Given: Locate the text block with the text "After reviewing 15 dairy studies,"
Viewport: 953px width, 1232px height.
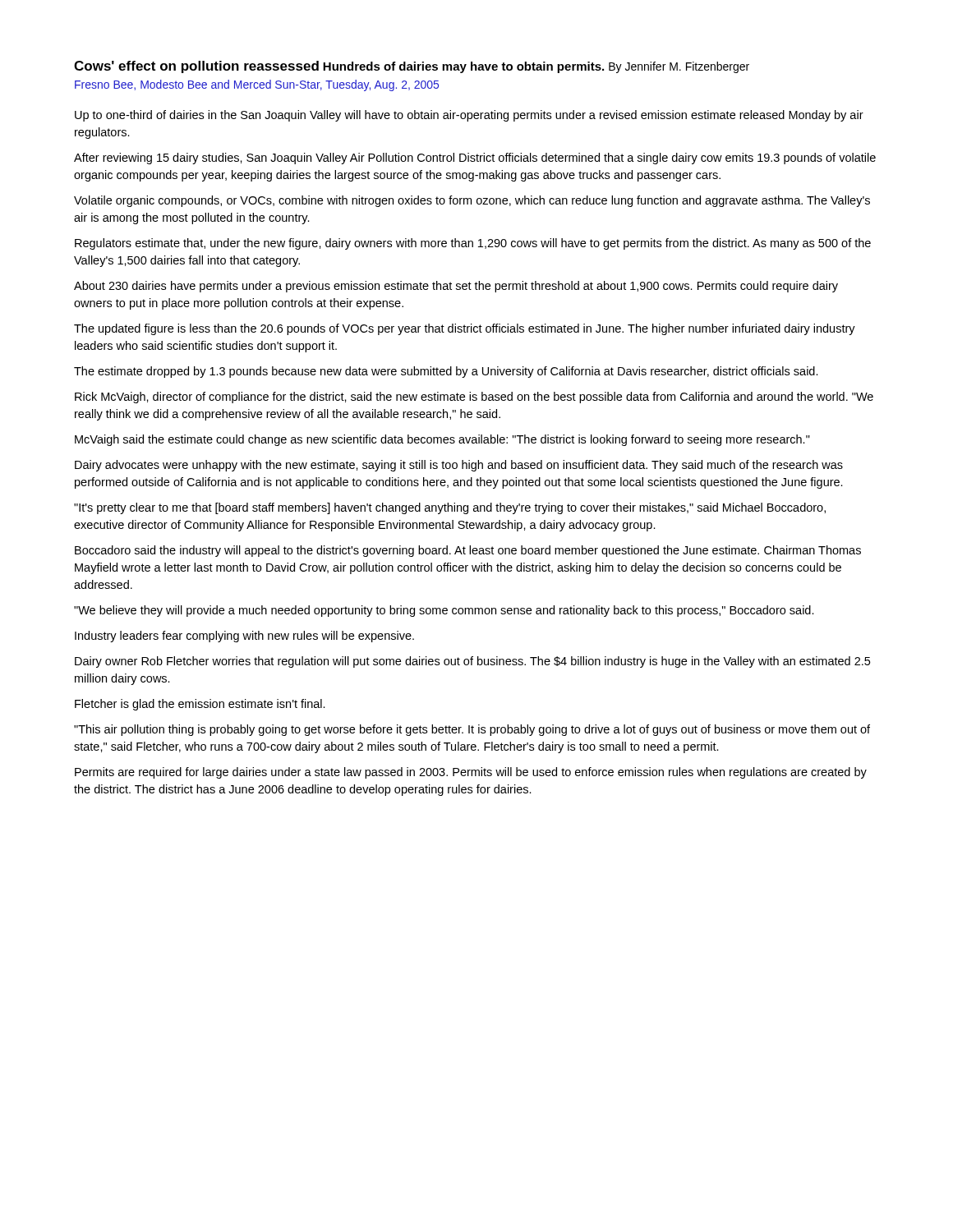Looking at the screenshot, I should coord(476,167).
